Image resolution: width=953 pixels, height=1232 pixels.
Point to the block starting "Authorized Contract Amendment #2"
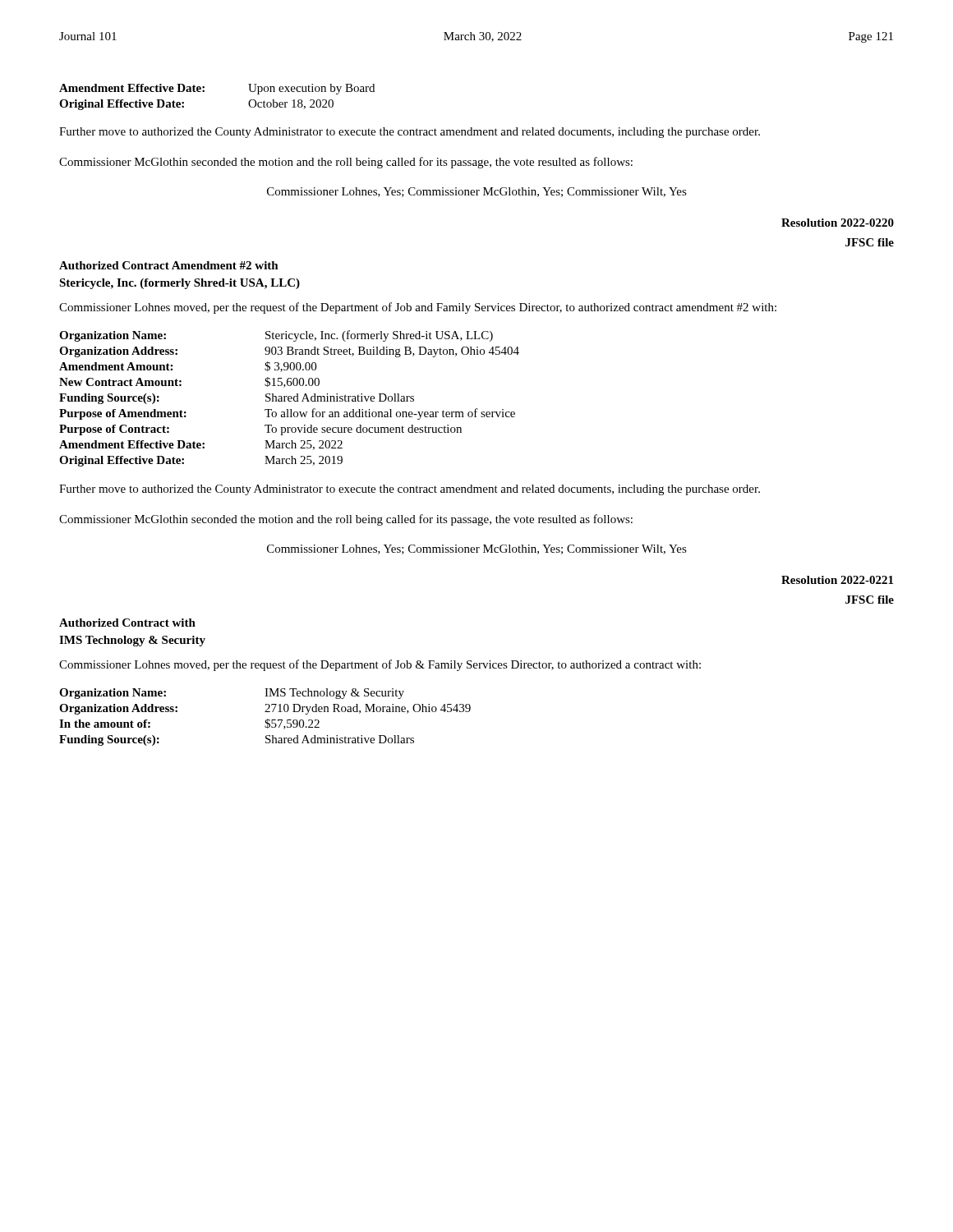(180, 274)
